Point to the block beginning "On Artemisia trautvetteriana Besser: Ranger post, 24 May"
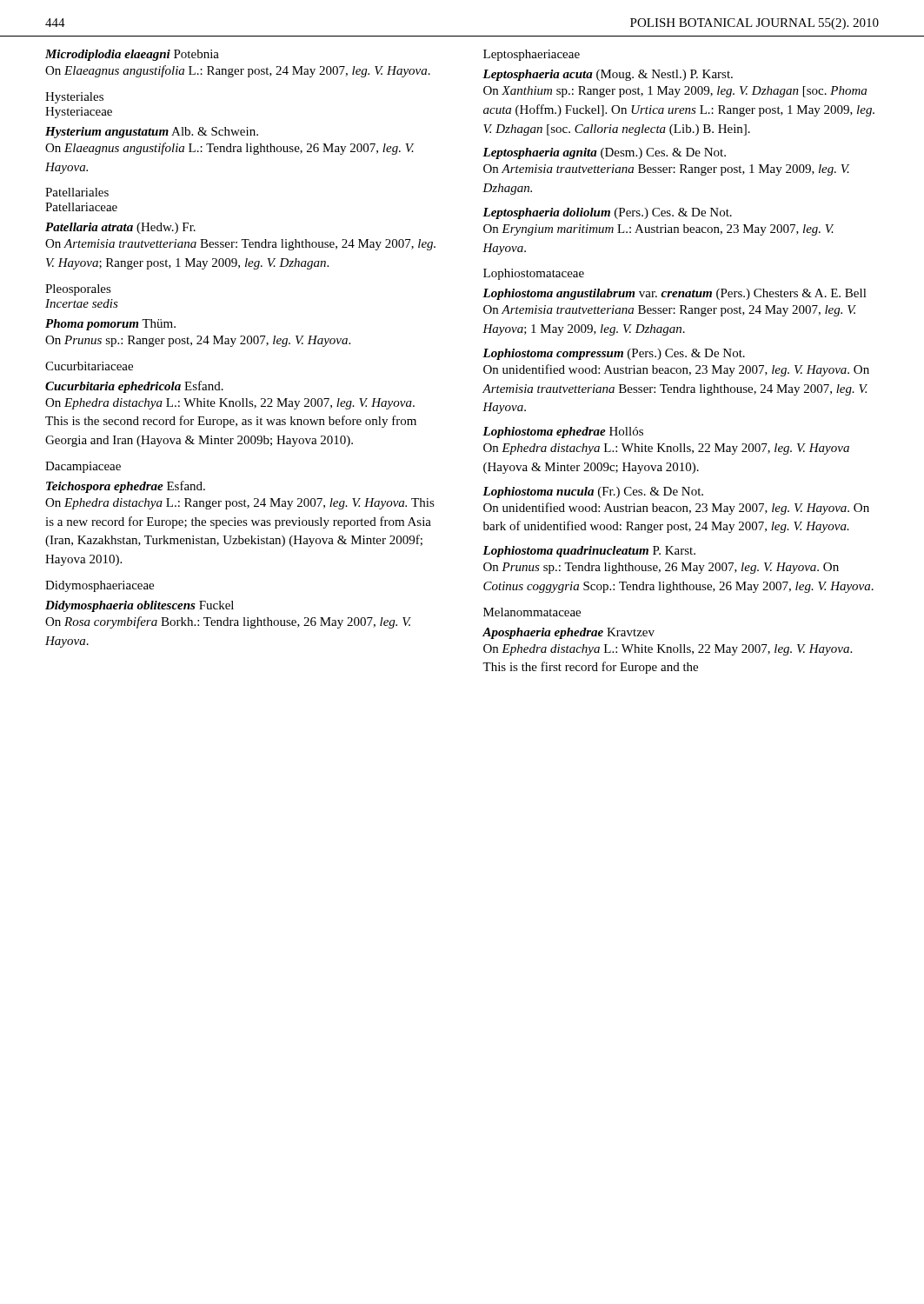Image resolution: width=924 pixels, height=1304 pixels. tap(670, 319)
